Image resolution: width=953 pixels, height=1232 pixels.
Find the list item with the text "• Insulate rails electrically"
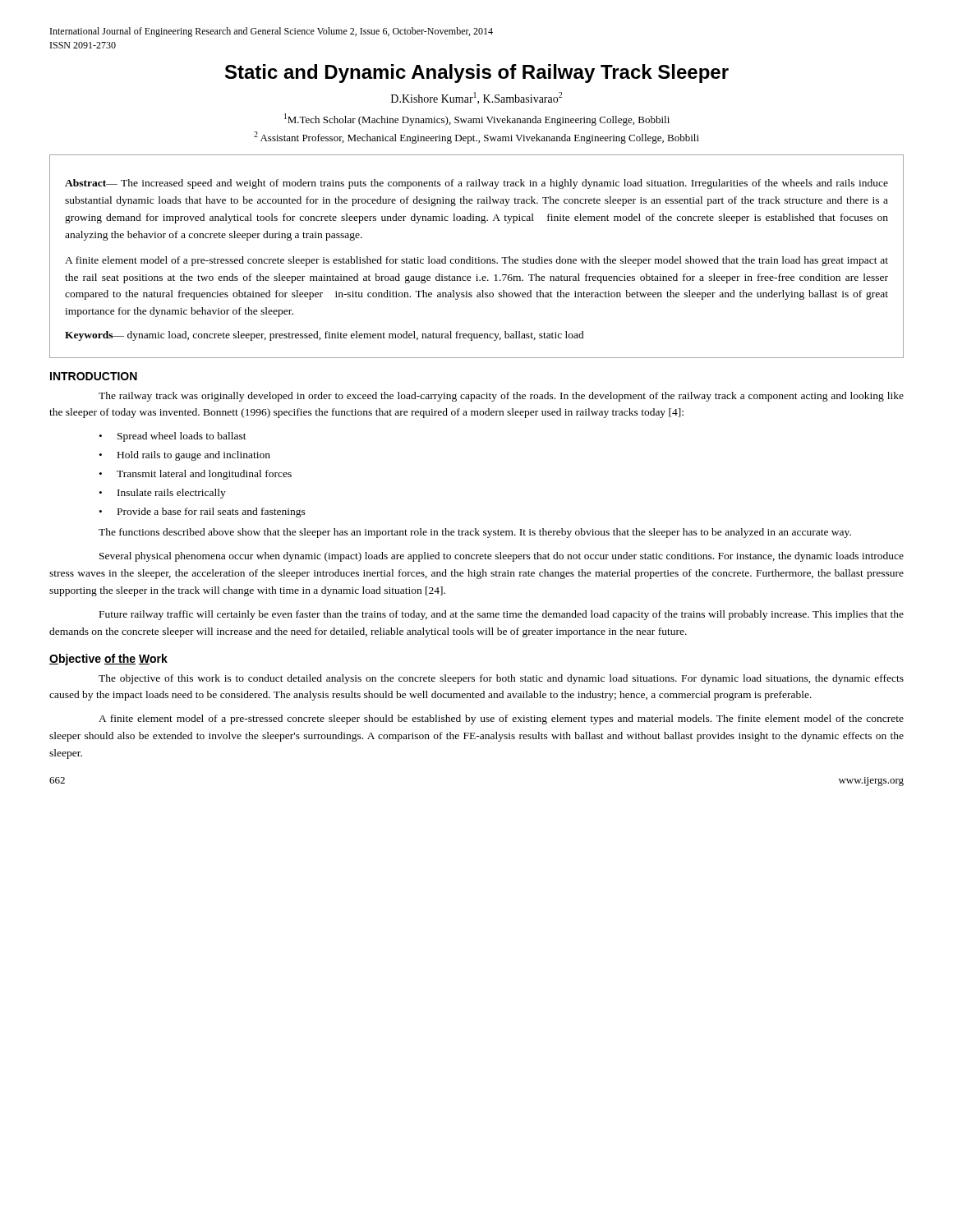pos(162,493)
